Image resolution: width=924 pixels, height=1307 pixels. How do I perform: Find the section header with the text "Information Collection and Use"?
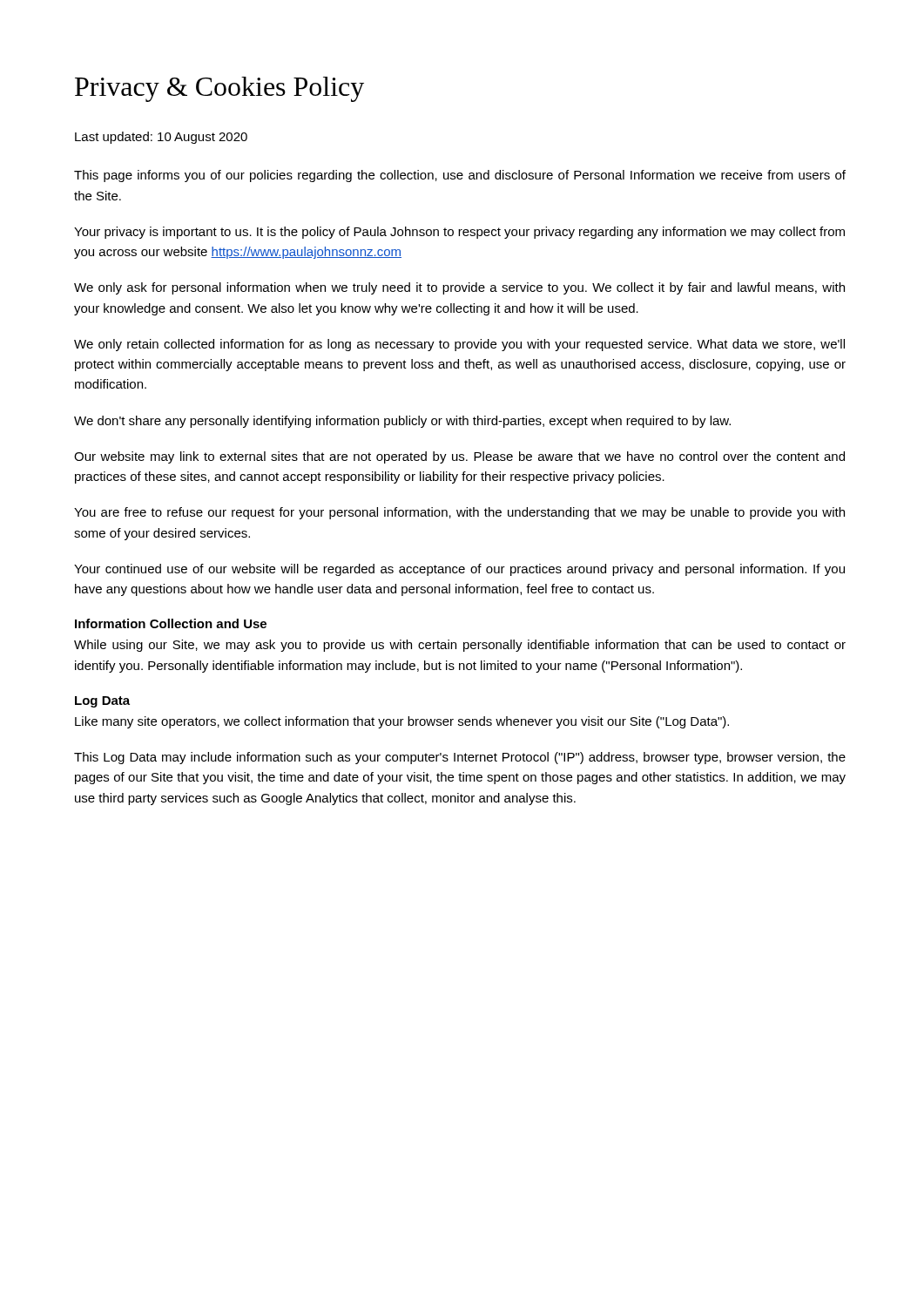171,624
